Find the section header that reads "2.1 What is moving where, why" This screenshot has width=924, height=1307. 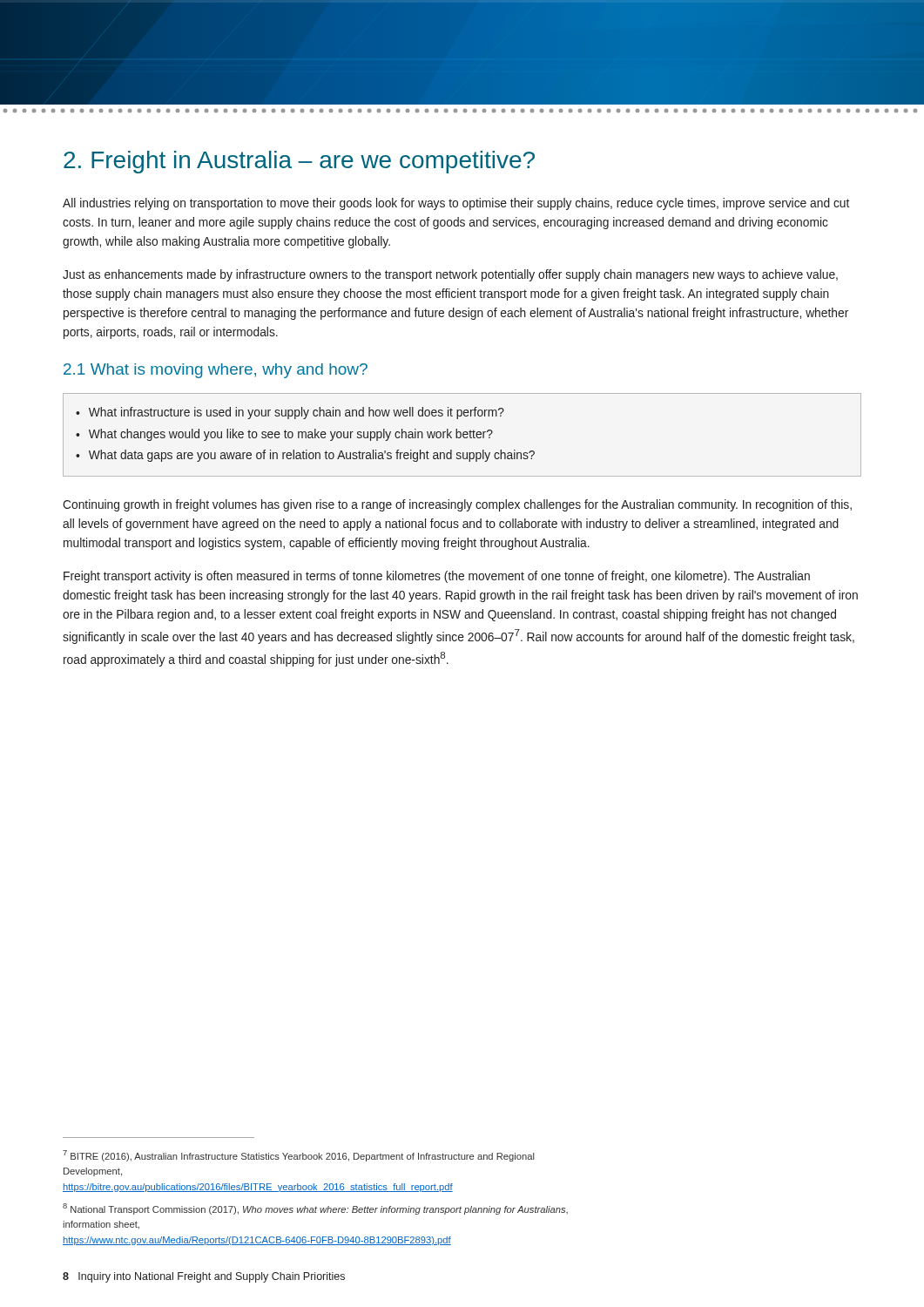click(215, 369)
